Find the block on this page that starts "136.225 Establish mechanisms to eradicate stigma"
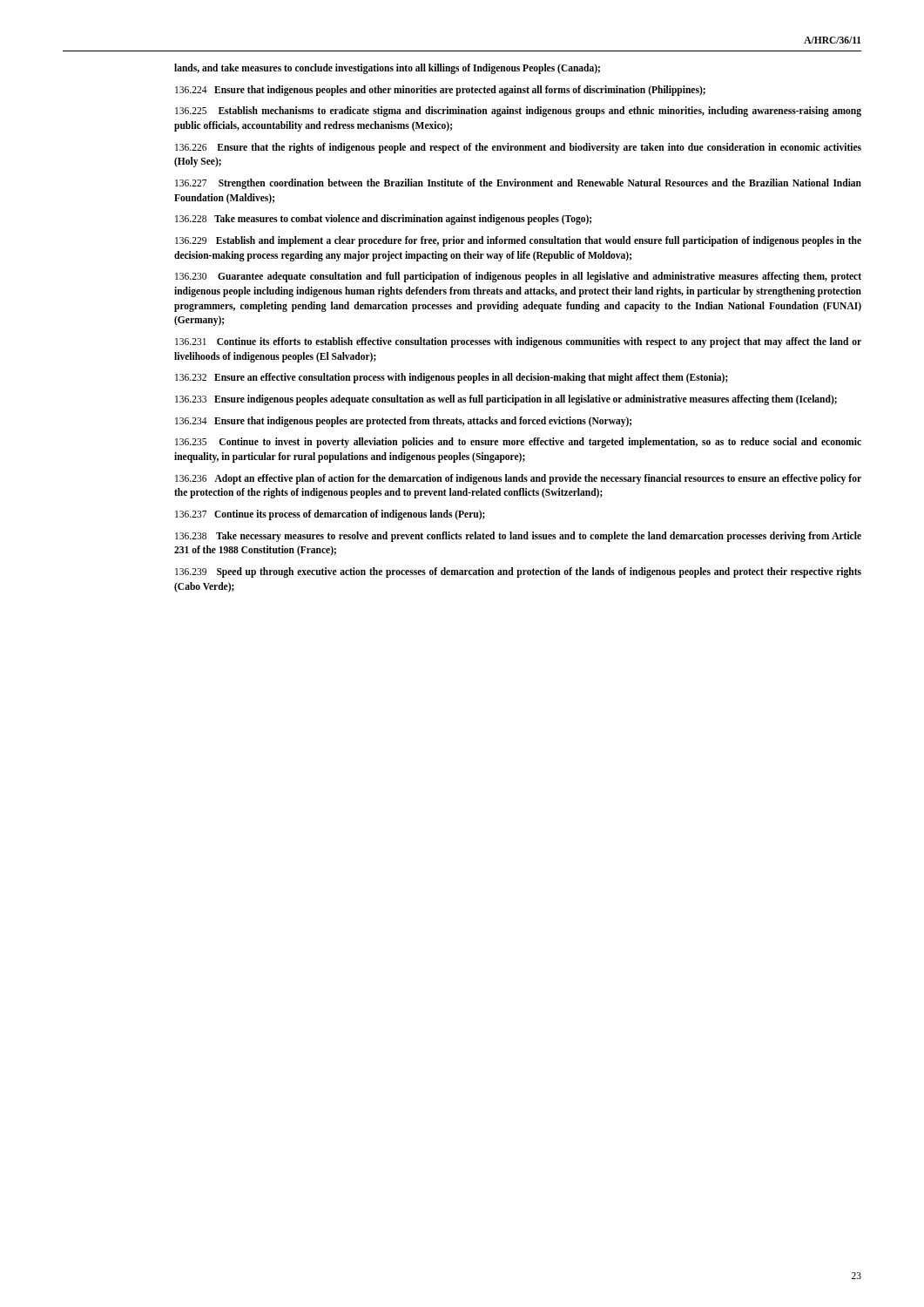The width and height of the screenshot is (924, 1307). click(x=518, y=119)
